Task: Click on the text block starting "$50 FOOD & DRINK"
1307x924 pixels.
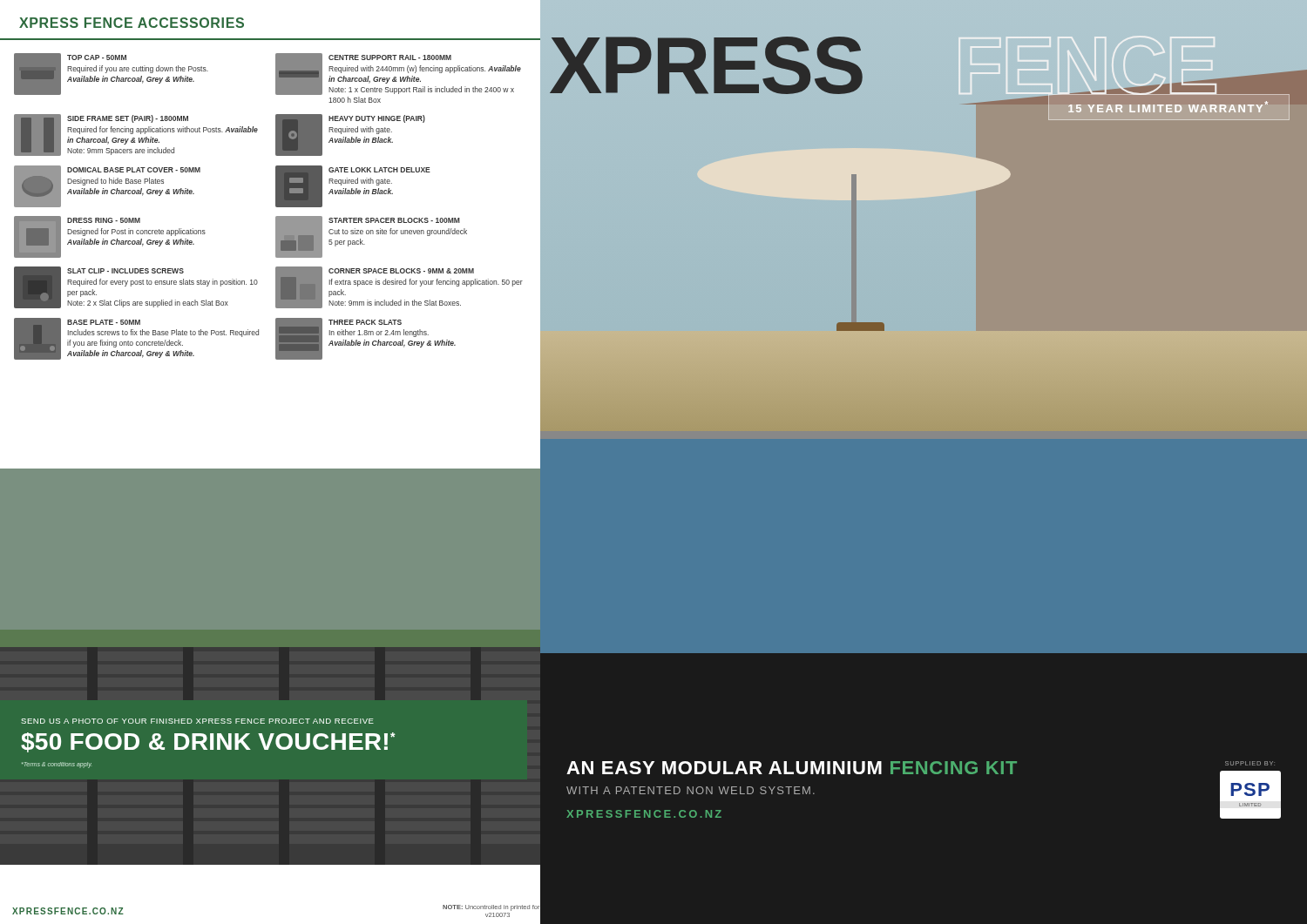Action: pyautogui.click(x=208, y=742)
